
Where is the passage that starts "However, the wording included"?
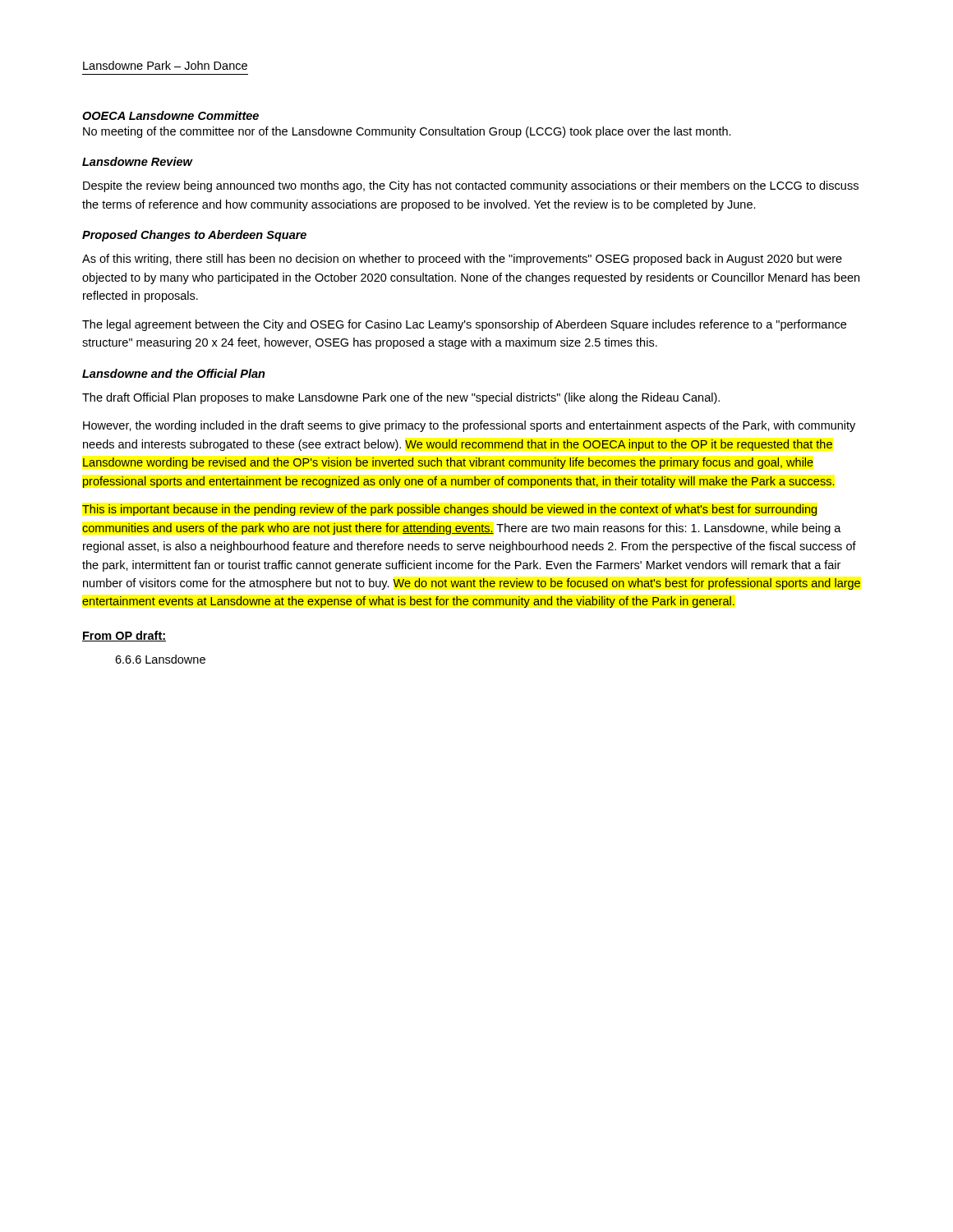[x=469, y=453]
